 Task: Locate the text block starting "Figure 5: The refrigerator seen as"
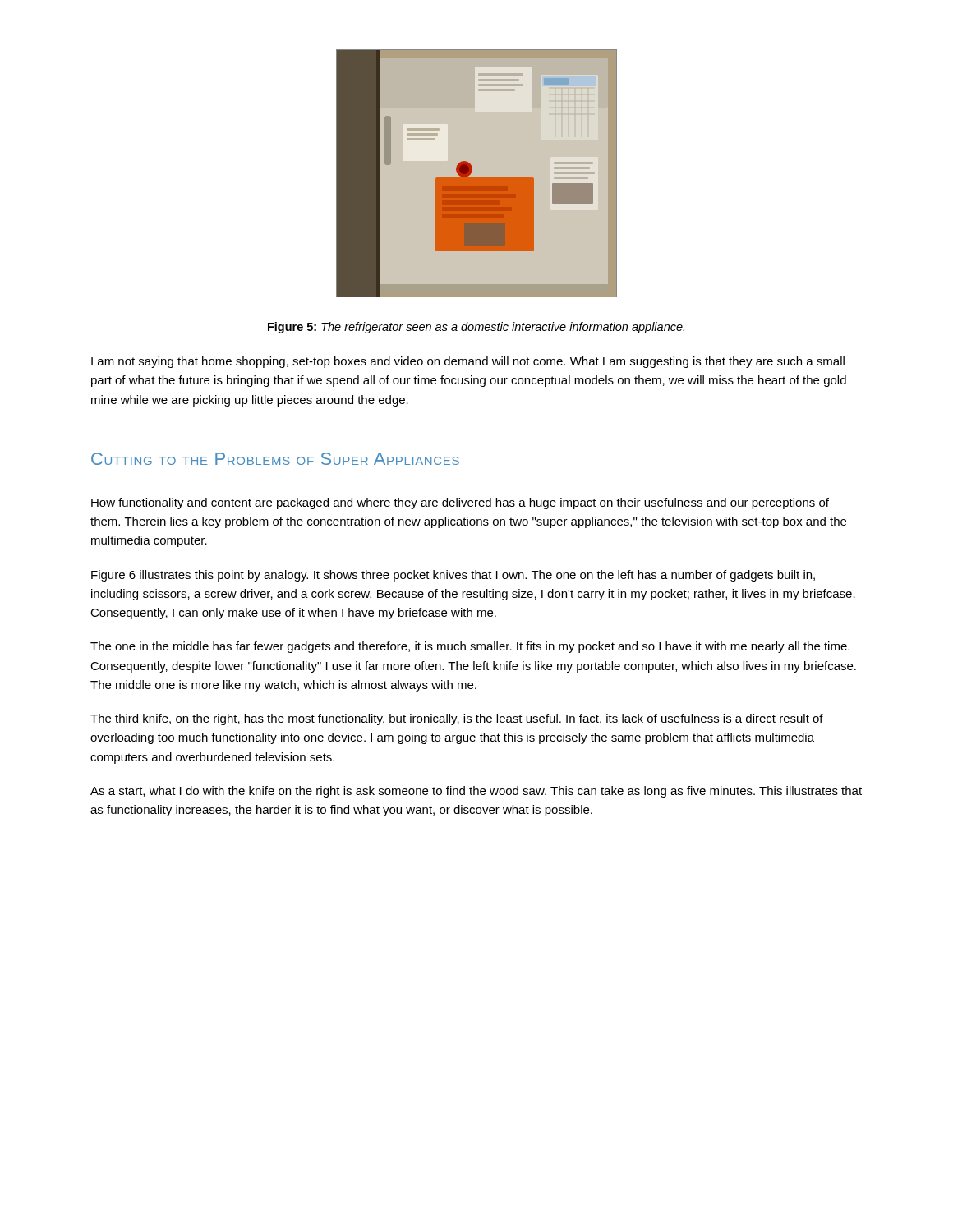[476, 327]
